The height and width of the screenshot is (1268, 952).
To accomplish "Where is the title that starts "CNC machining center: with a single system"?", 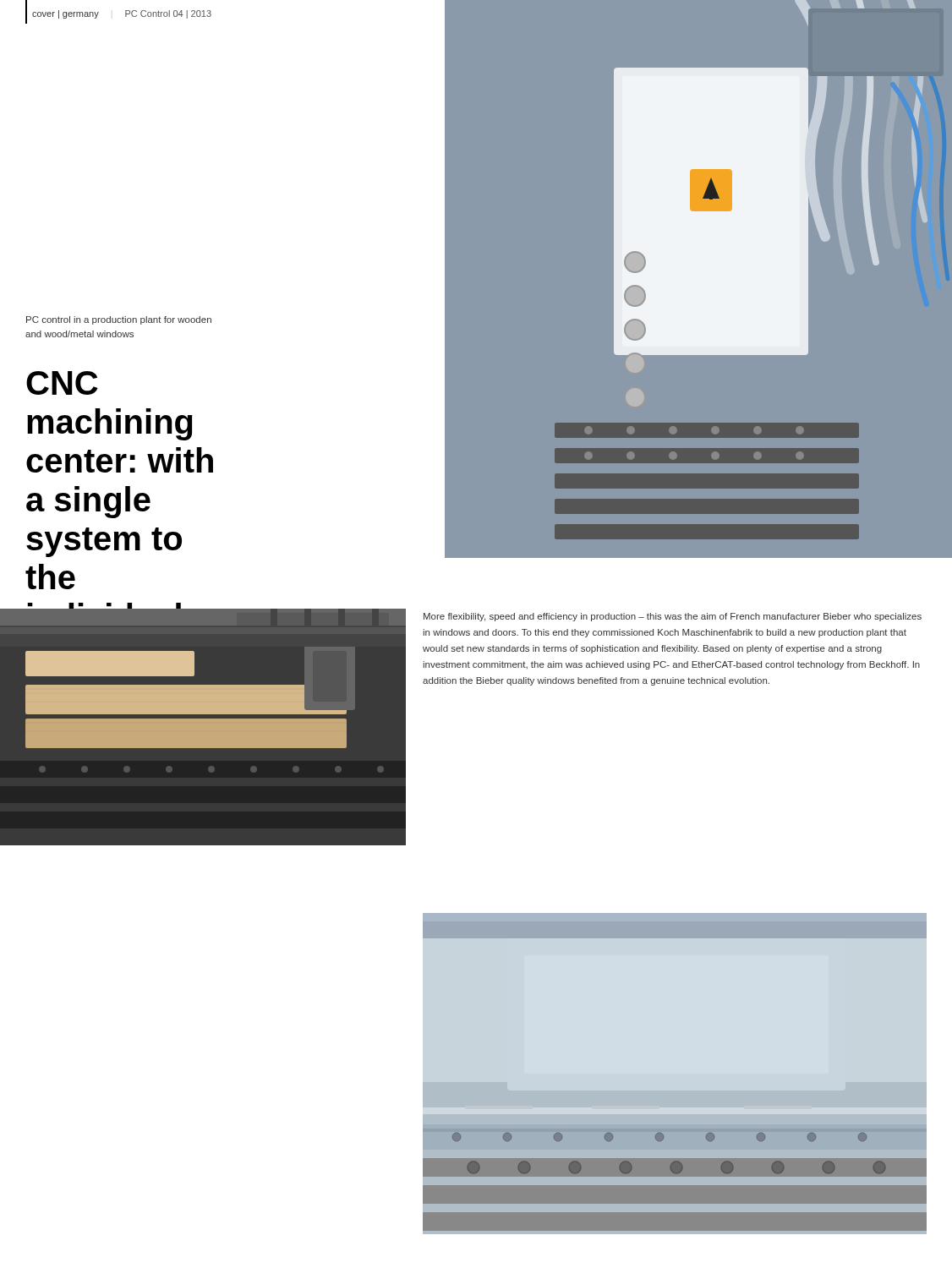I will pos(120,538).
